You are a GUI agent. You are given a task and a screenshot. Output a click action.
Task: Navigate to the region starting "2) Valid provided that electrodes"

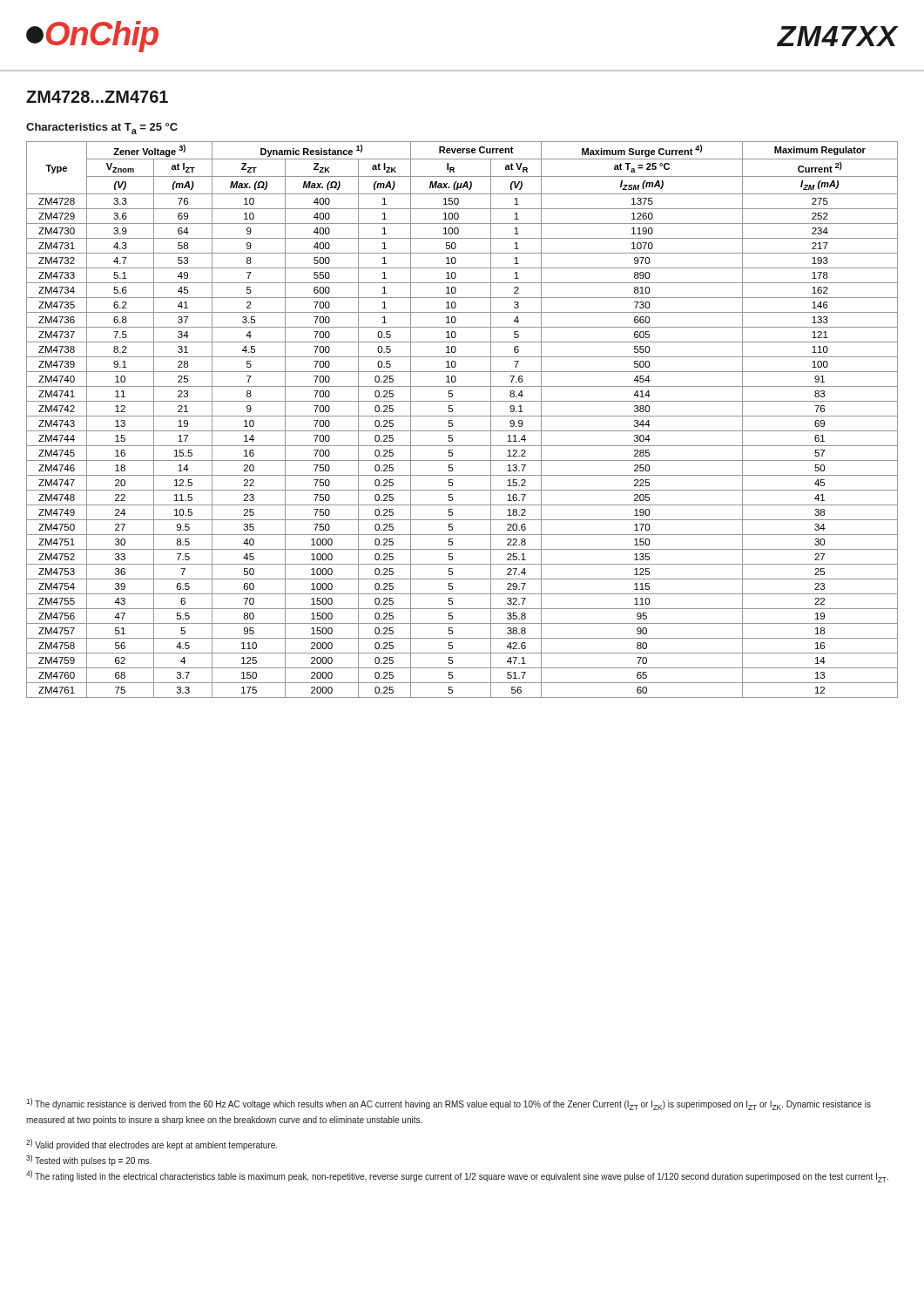pos(152,1144)
